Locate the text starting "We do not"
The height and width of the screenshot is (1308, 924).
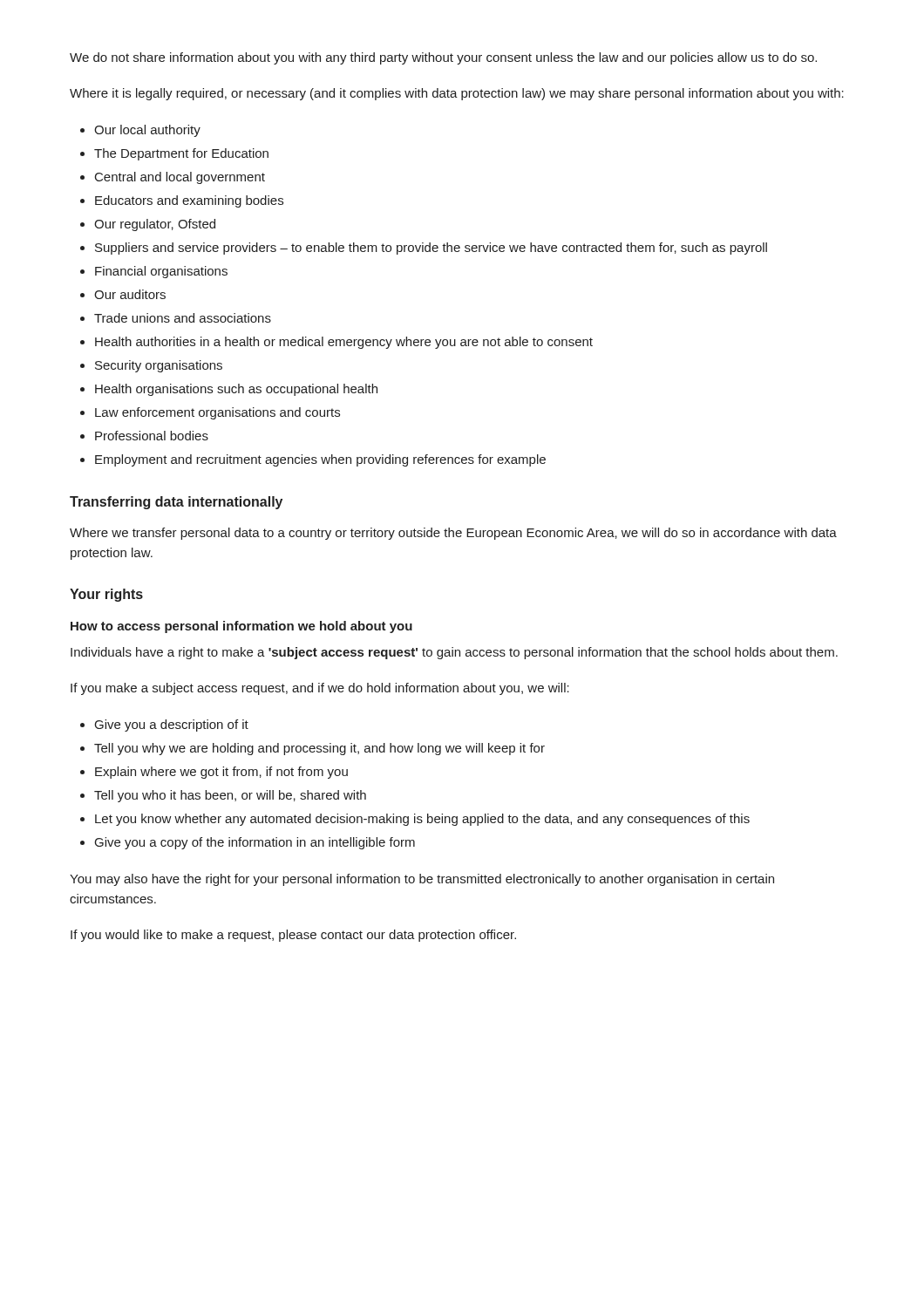444,57
